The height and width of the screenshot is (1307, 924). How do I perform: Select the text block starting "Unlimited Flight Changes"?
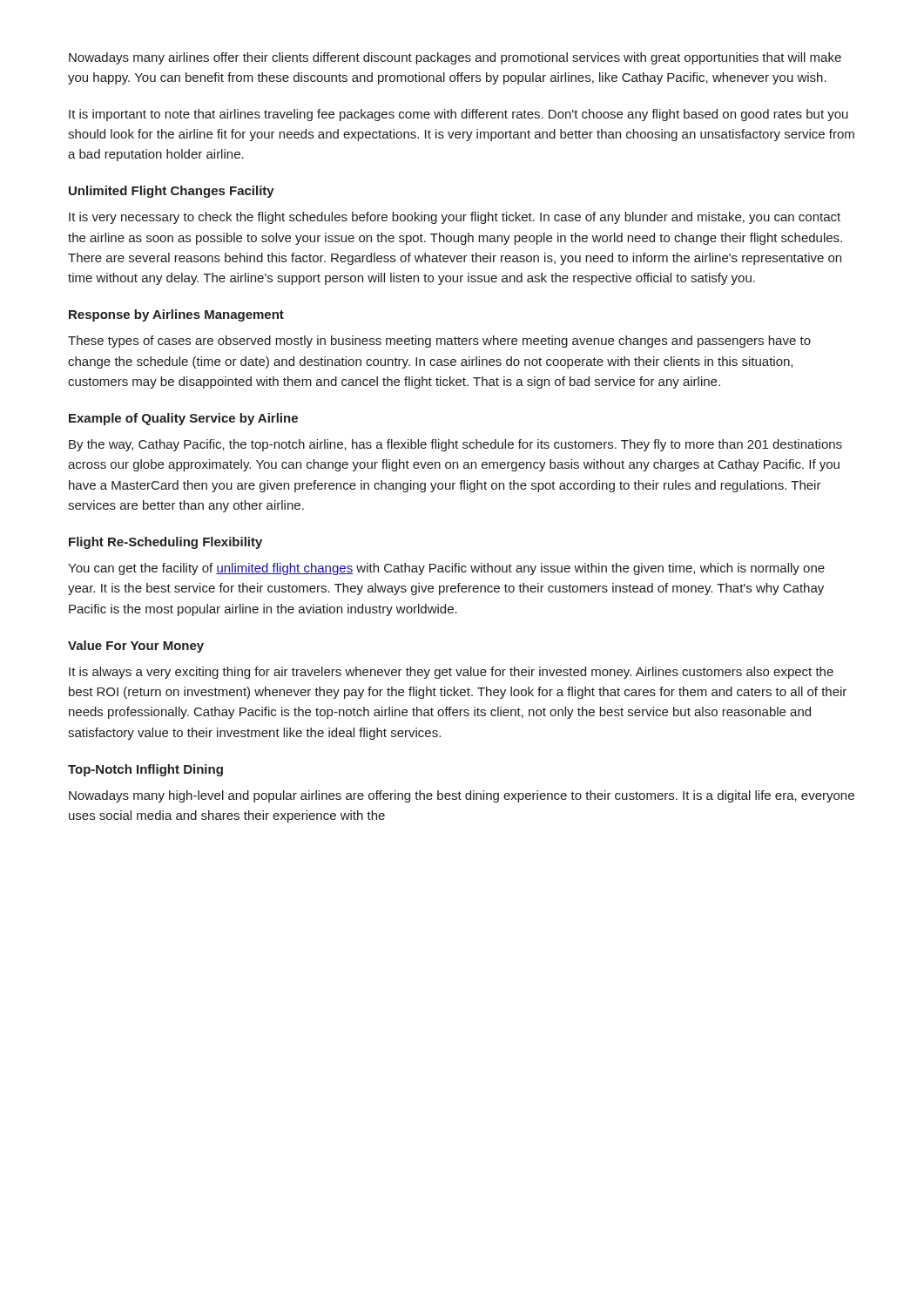[171, 191]
